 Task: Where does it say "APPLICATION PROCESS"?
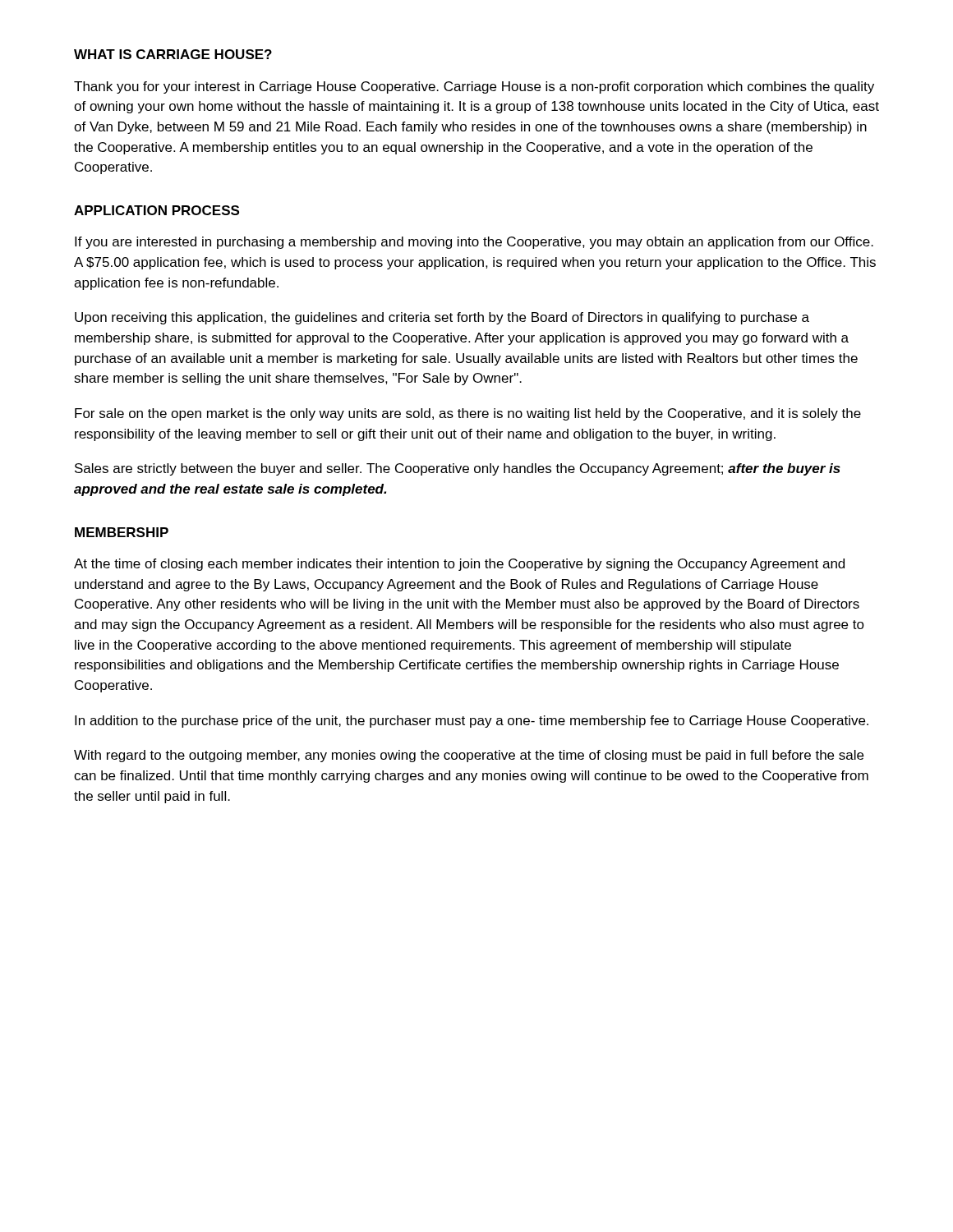point(157,211)
